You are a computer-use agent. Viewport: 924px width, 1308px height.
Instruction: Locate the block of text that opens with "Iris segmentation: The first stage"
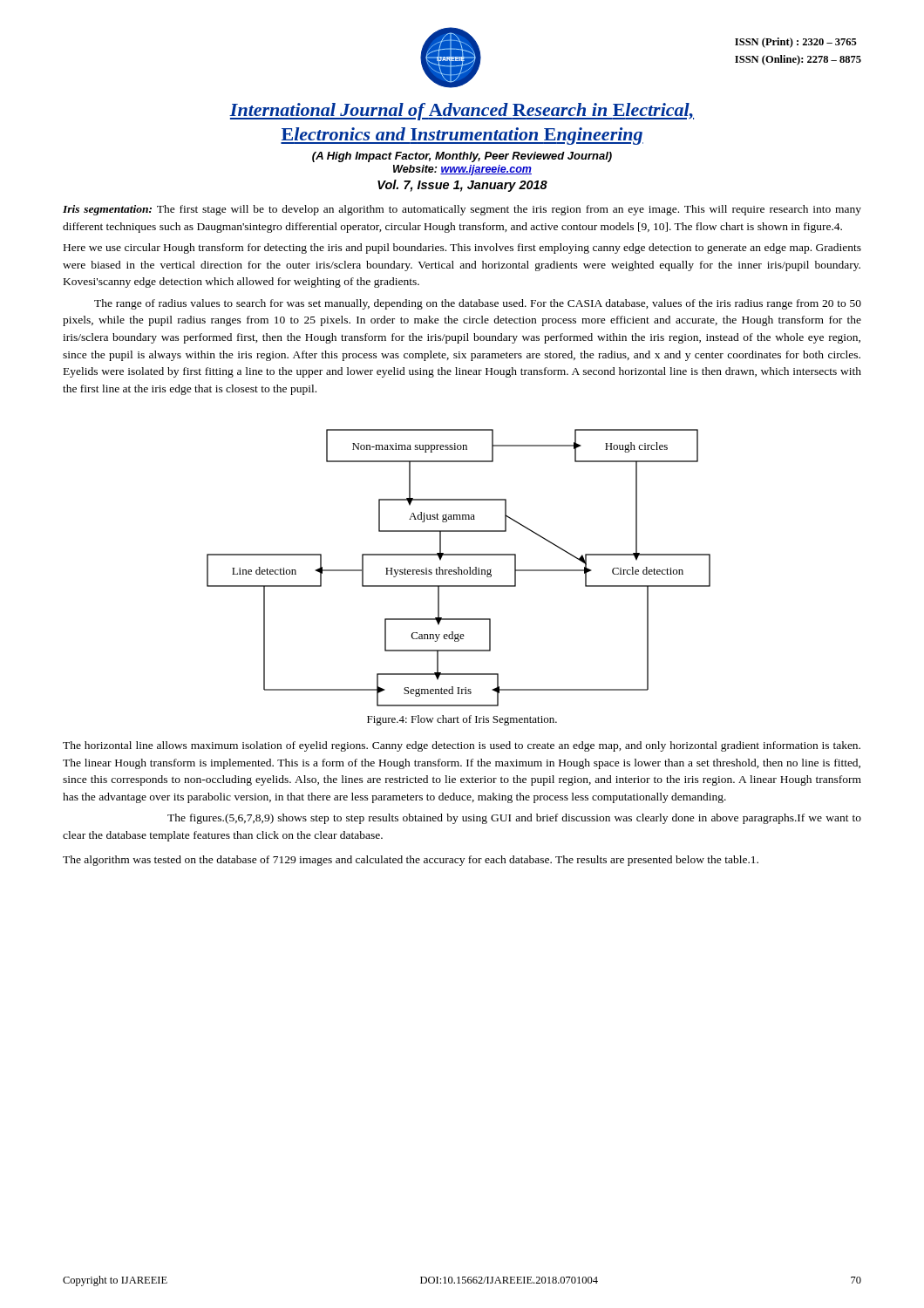462,299
